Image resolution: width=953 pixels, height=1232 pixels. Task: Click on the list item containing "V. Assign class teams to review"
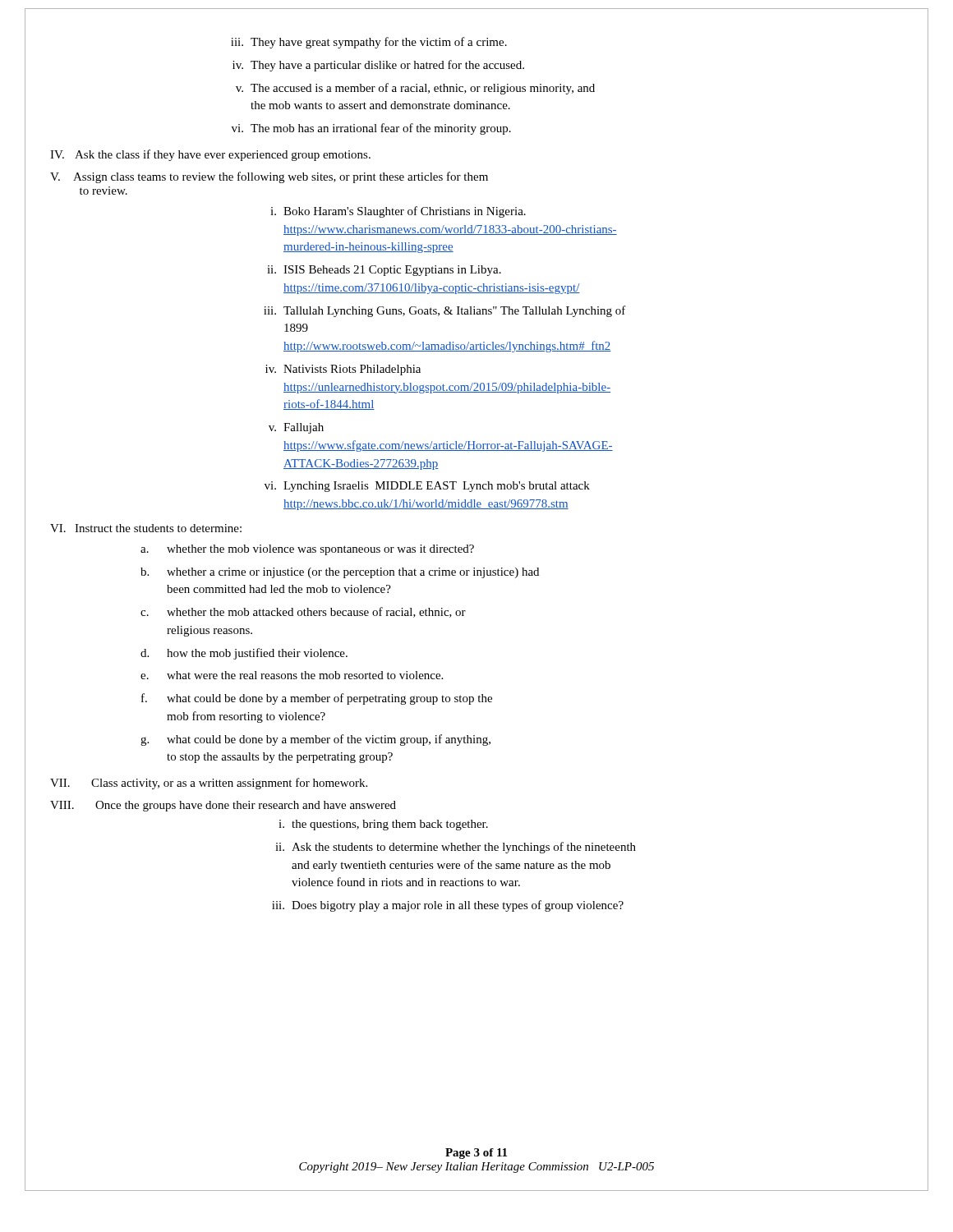(269, 184)
